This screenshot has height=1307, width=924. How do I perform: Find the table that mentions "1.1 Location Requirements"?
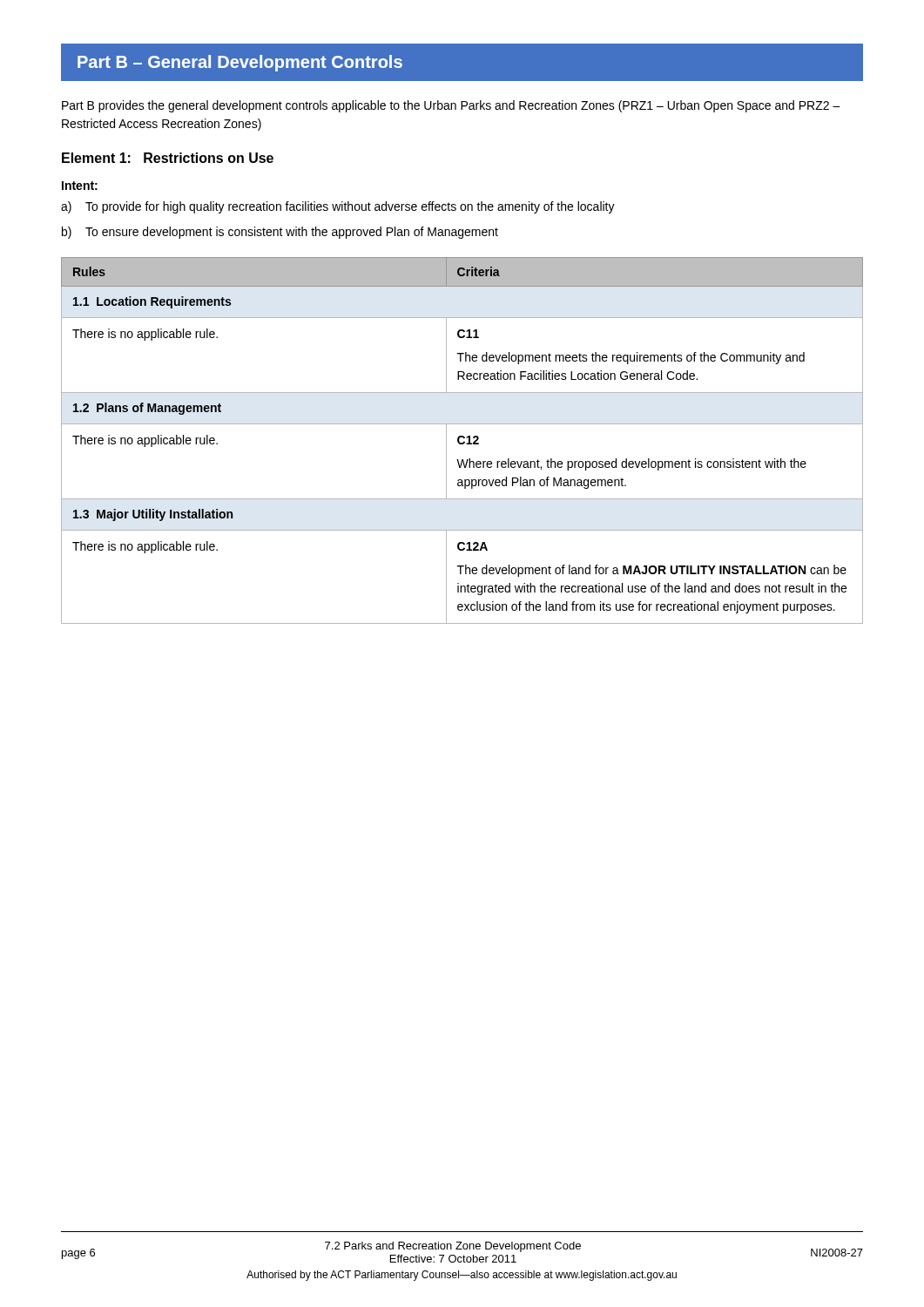462,440
